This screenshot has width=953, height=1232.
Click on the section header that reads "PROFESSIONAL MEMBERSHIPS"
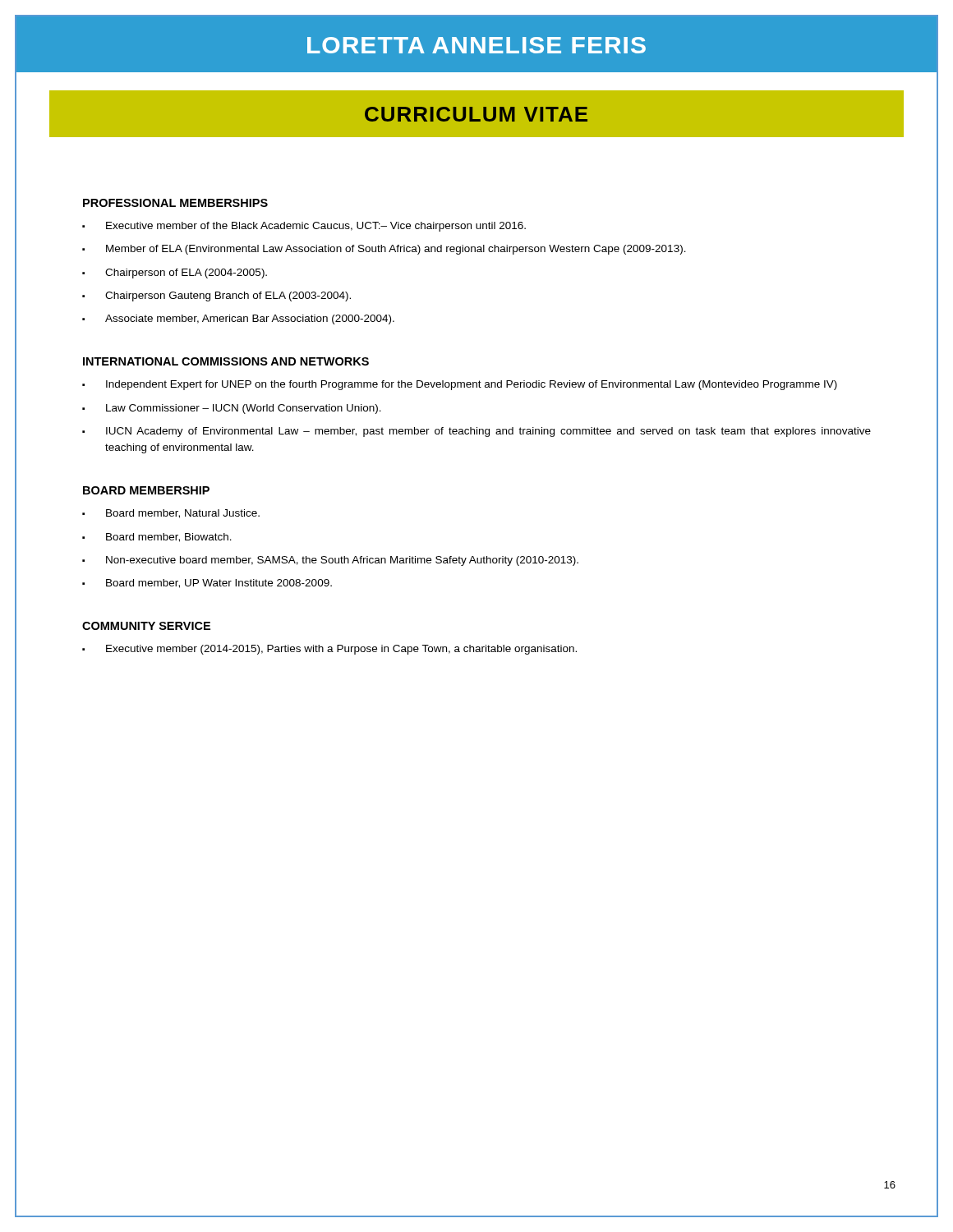coord(175,203)
